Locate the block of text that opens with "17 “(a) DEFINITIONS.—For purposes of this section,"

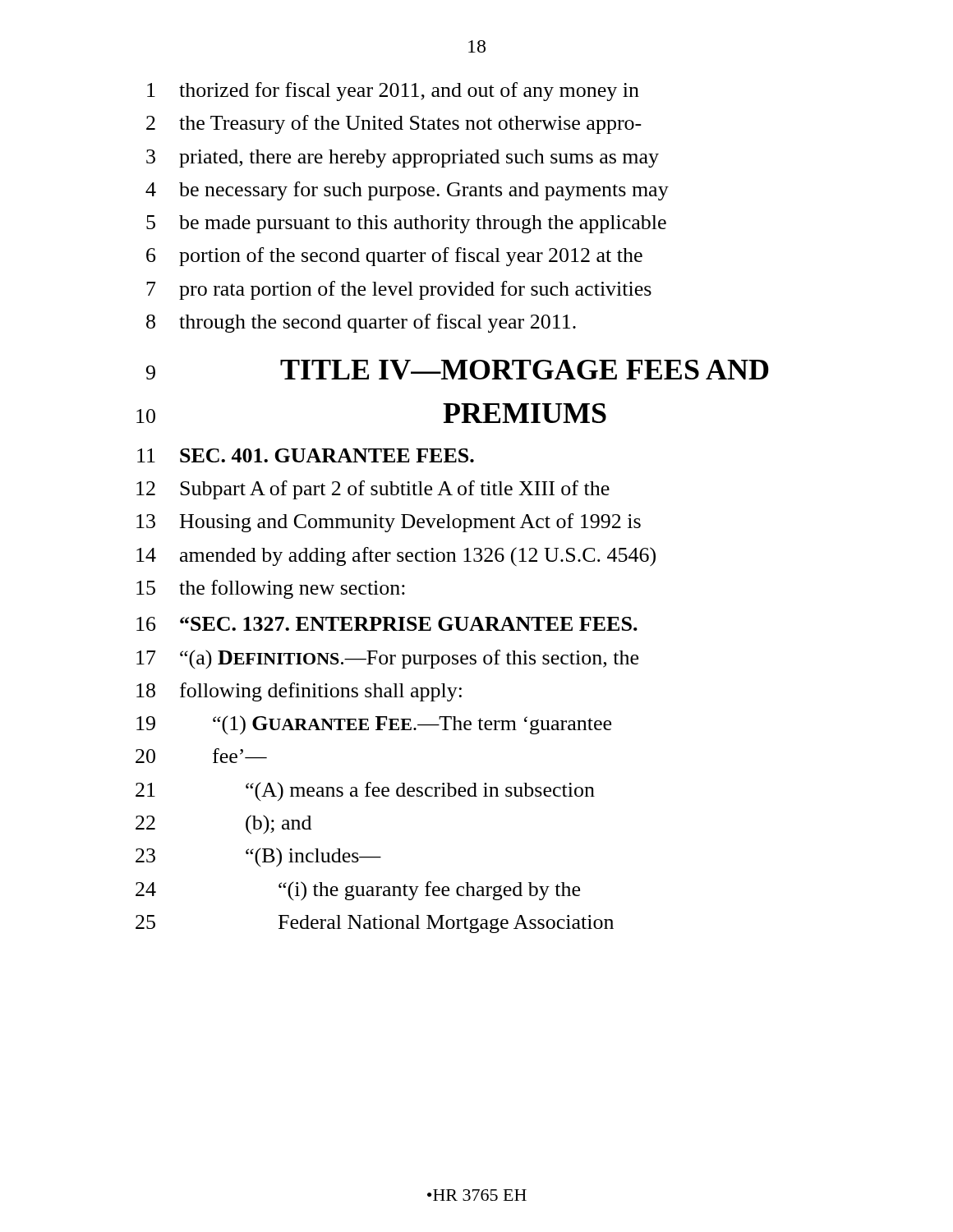coord(496,790)
